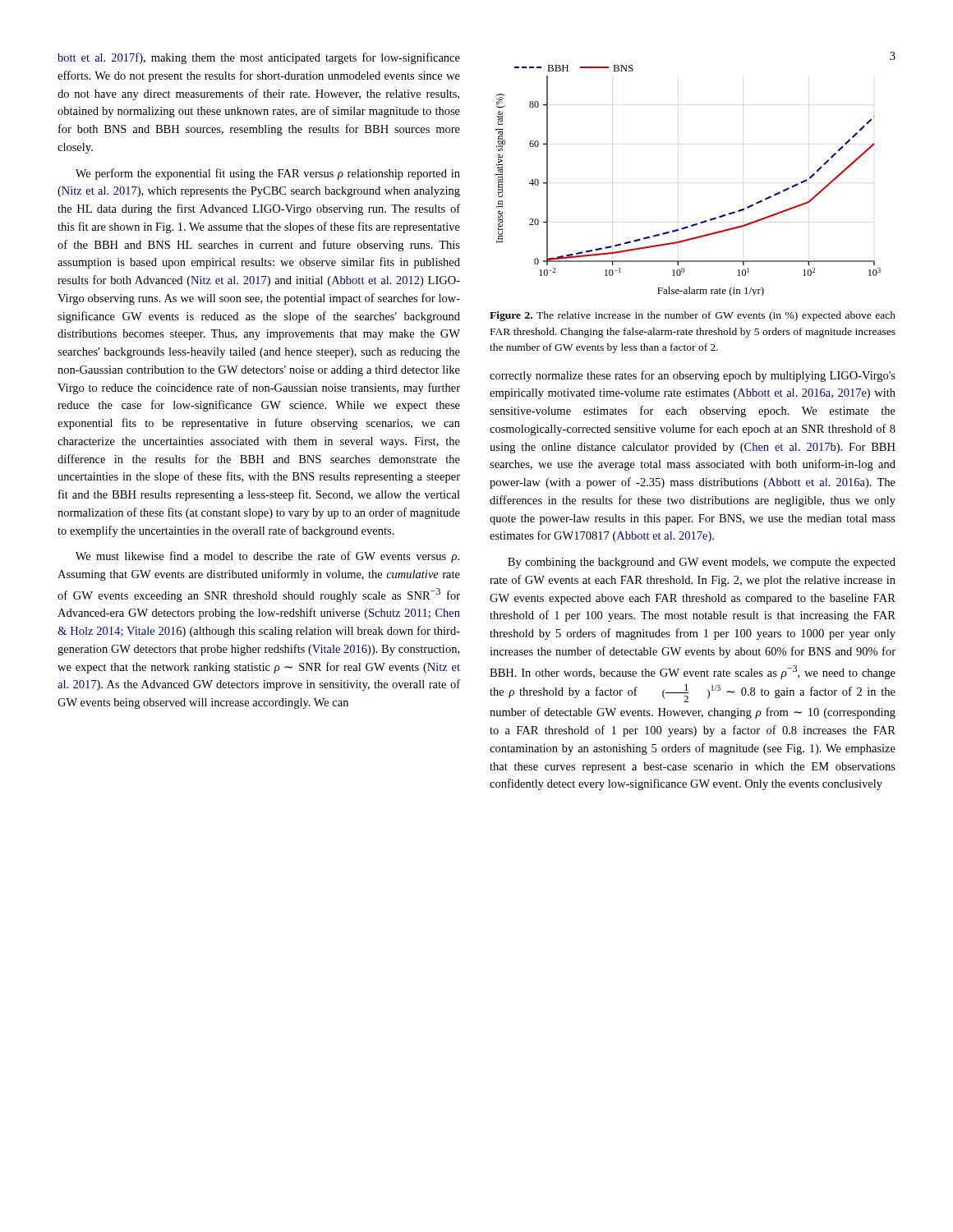The height and width of the screenshot is (1232, 953).
Task: Click on the element starting "We must likewise find a model to describe"
Action: 259,629
